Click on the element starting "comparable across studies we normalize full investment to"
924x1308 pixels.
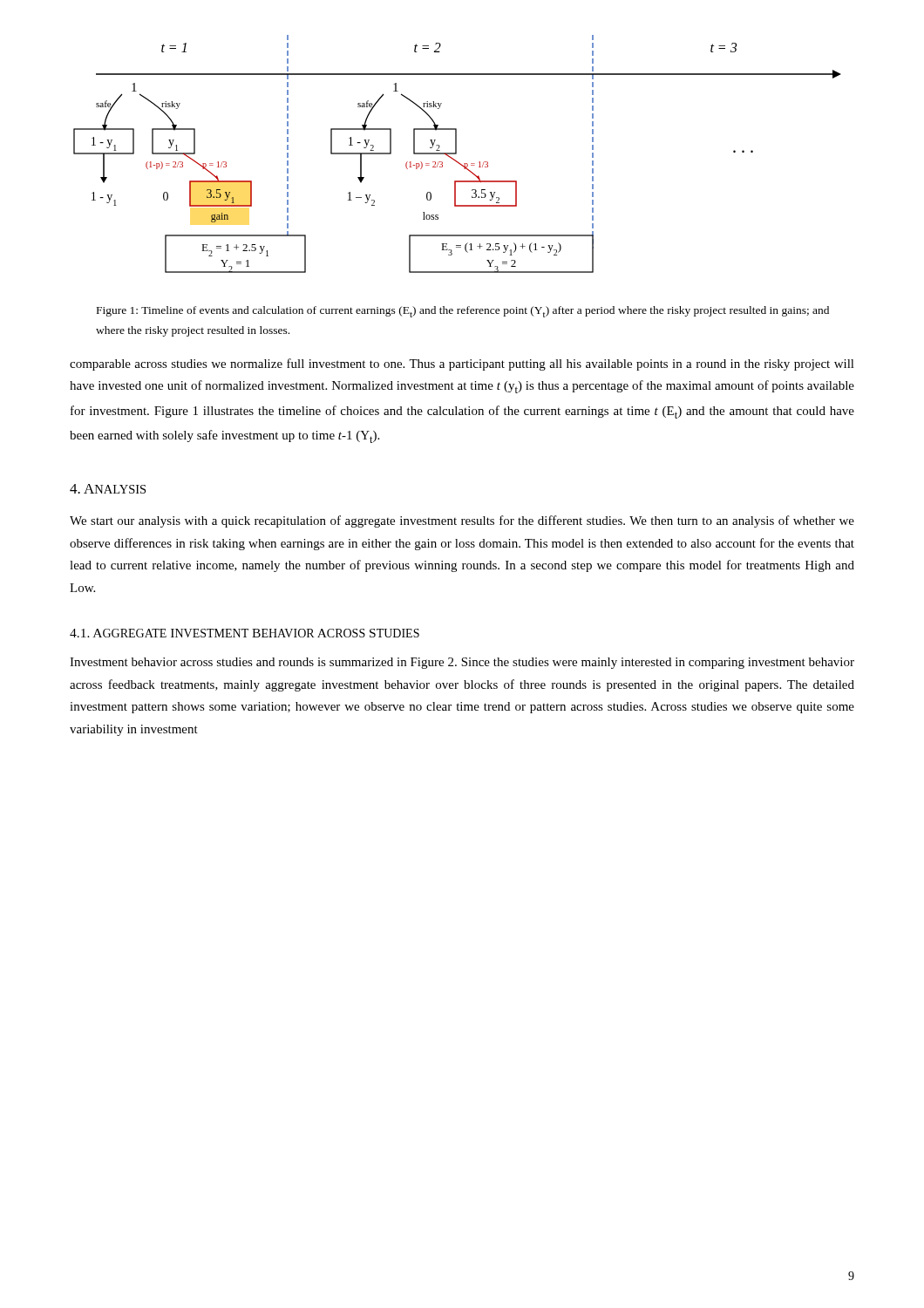point(462,401)
